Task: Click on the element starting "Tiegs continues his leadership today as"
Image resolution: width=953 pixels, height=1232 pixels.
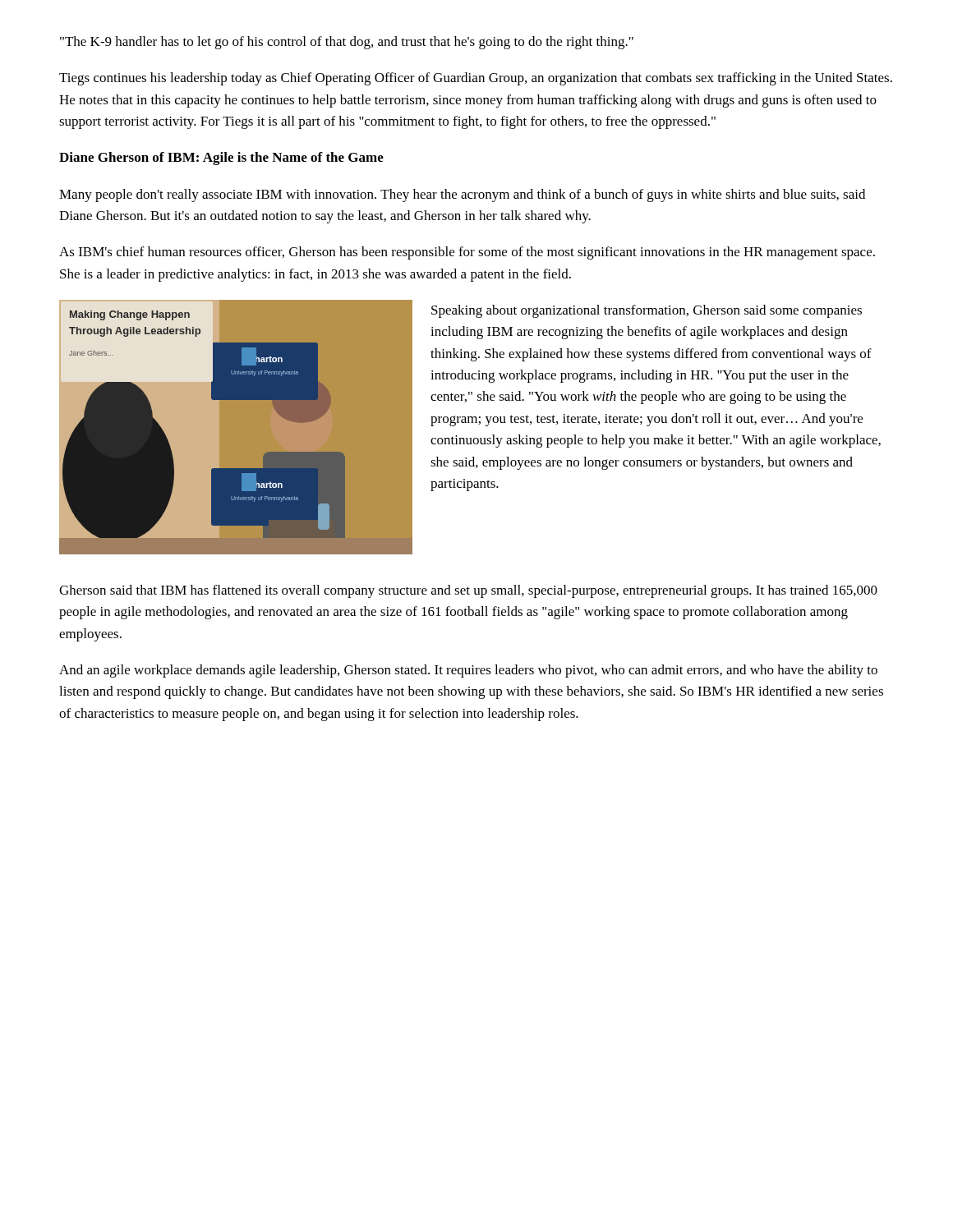Action: coord(476,100)
